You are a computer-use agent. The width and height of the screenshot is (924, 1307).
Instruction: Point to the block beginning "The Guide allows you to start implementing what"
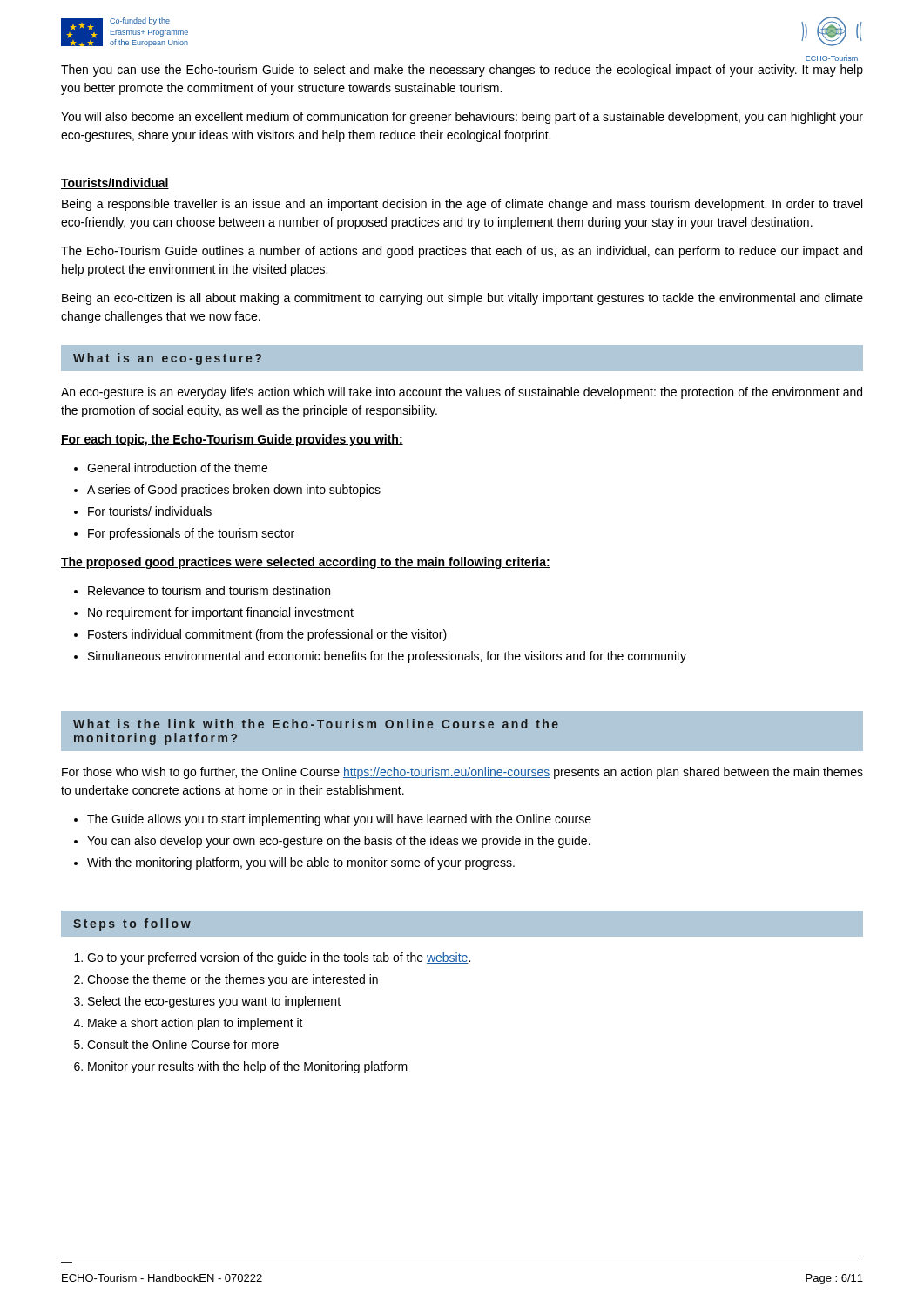coord(339,819)
